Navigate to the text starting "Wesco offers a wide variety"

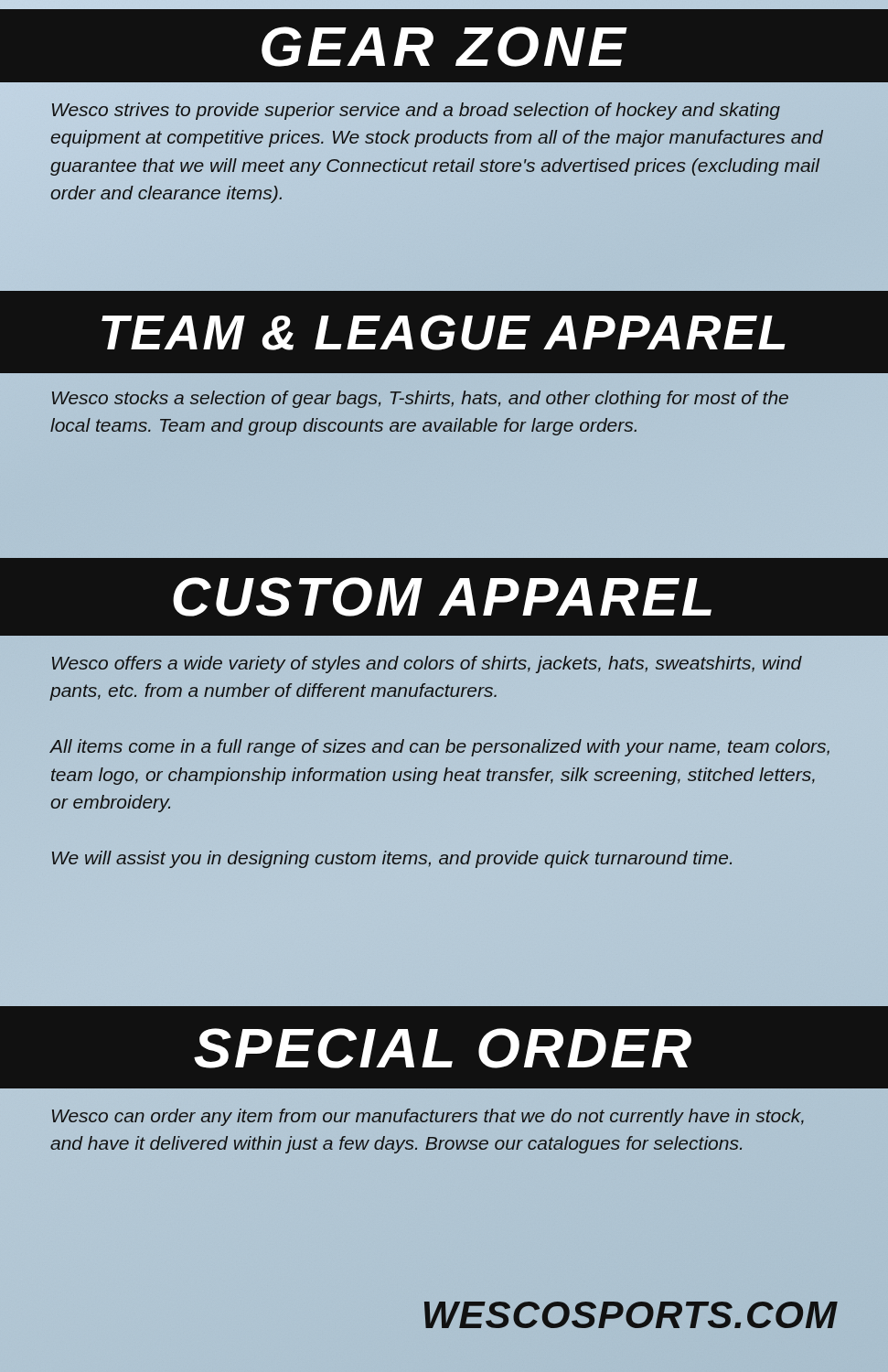point(441,760)
